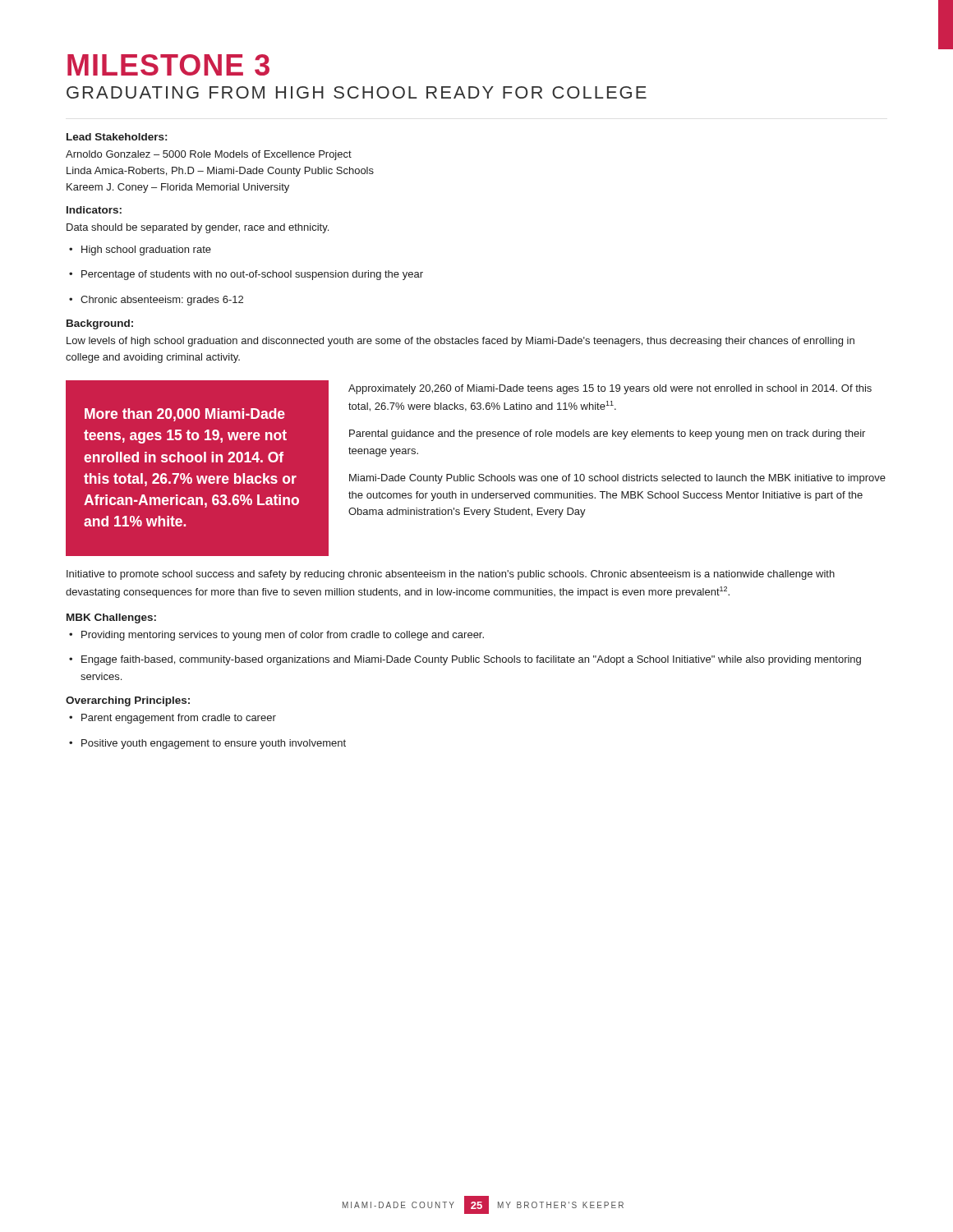Screen dimensions: 1232x953
Task: Click on the text block that says "Parental guidance and the"
Action: [x=618, y=443]
